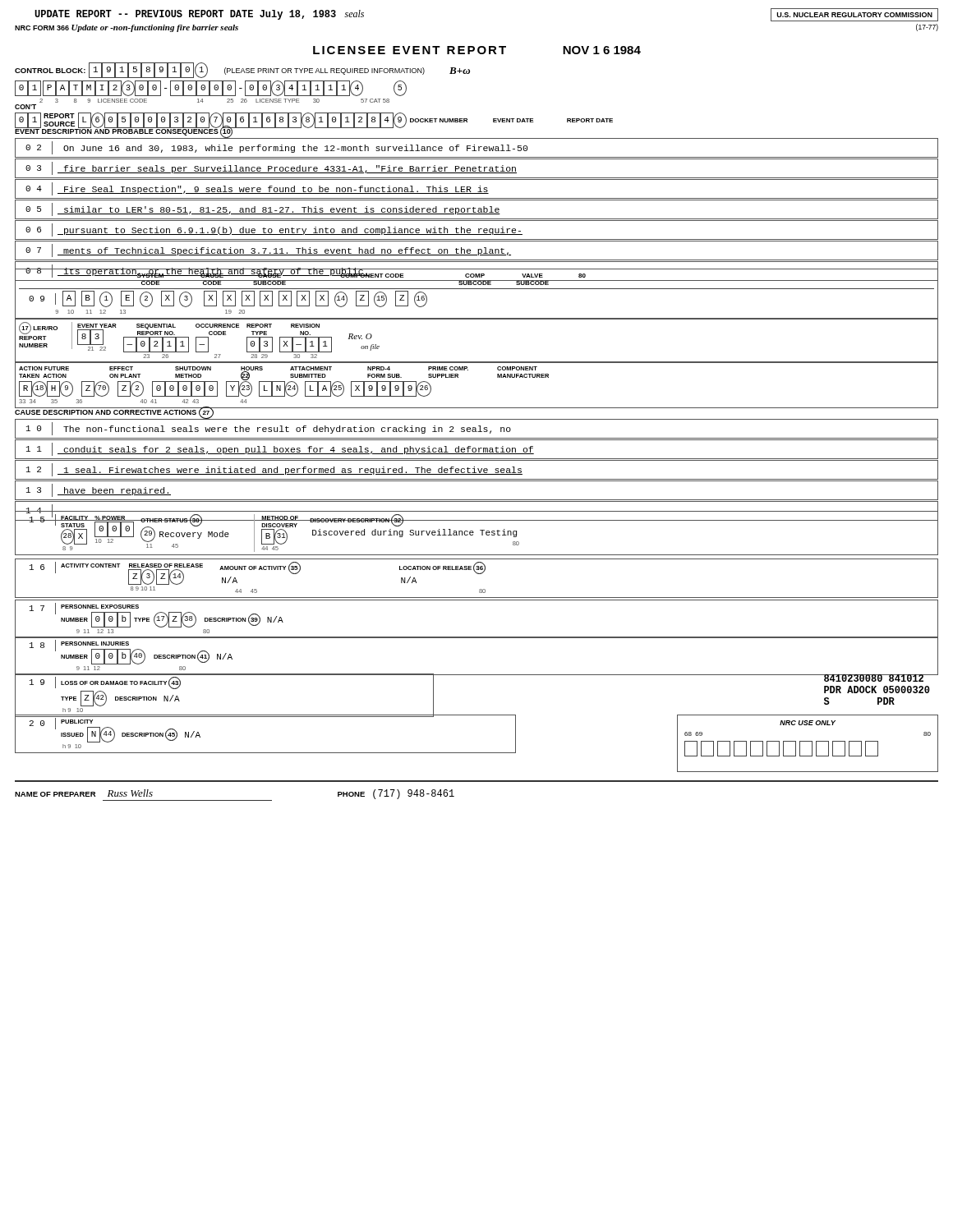This screenshot has height=1232, width=953.
Task: Select the text block that reads "1 0 The non-functional seals were"
Action: pyautogui.click(x=476, y=470)
